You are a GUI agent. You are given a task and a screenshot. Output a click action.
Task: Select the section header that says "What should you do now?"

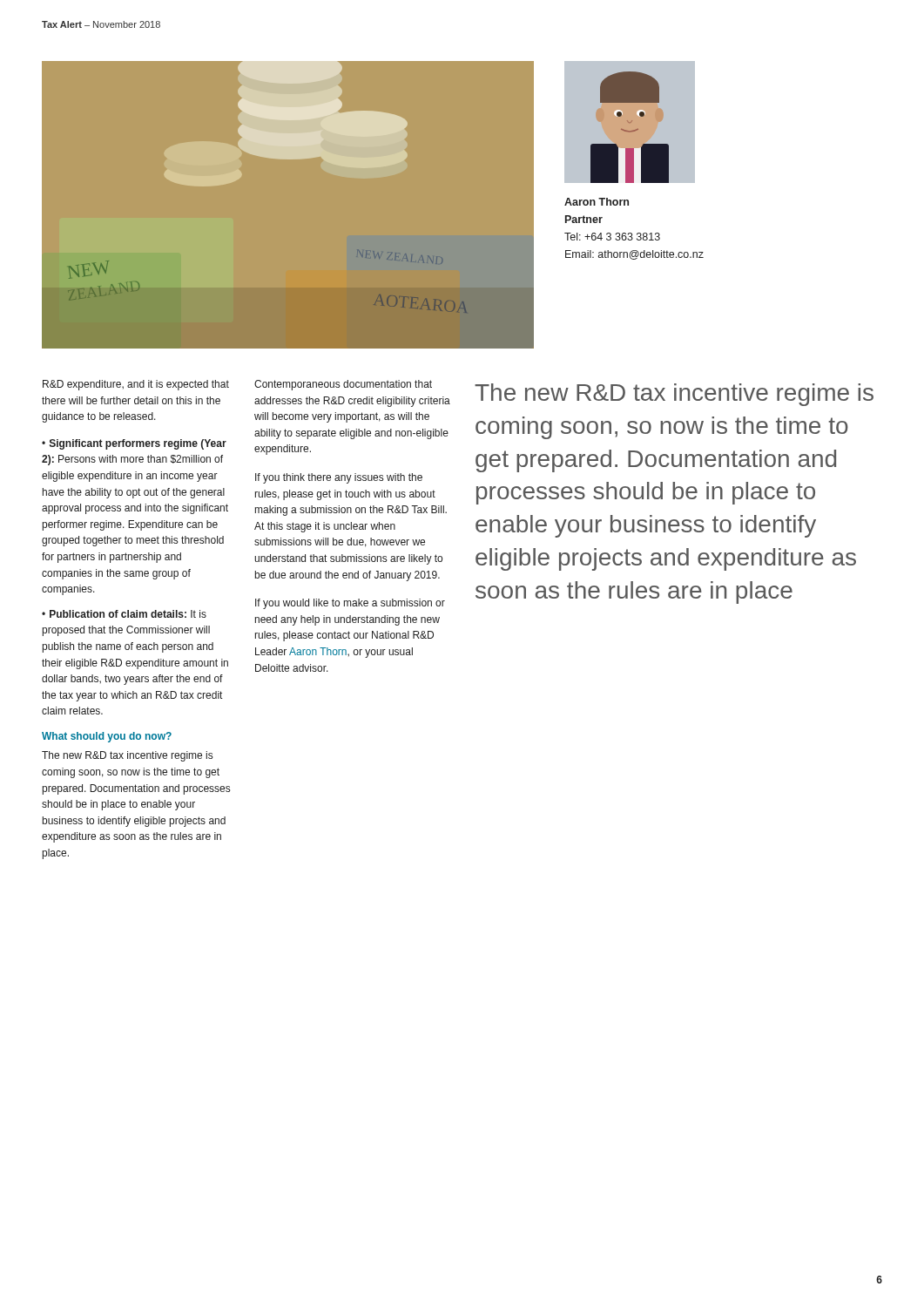coord(107,736)
